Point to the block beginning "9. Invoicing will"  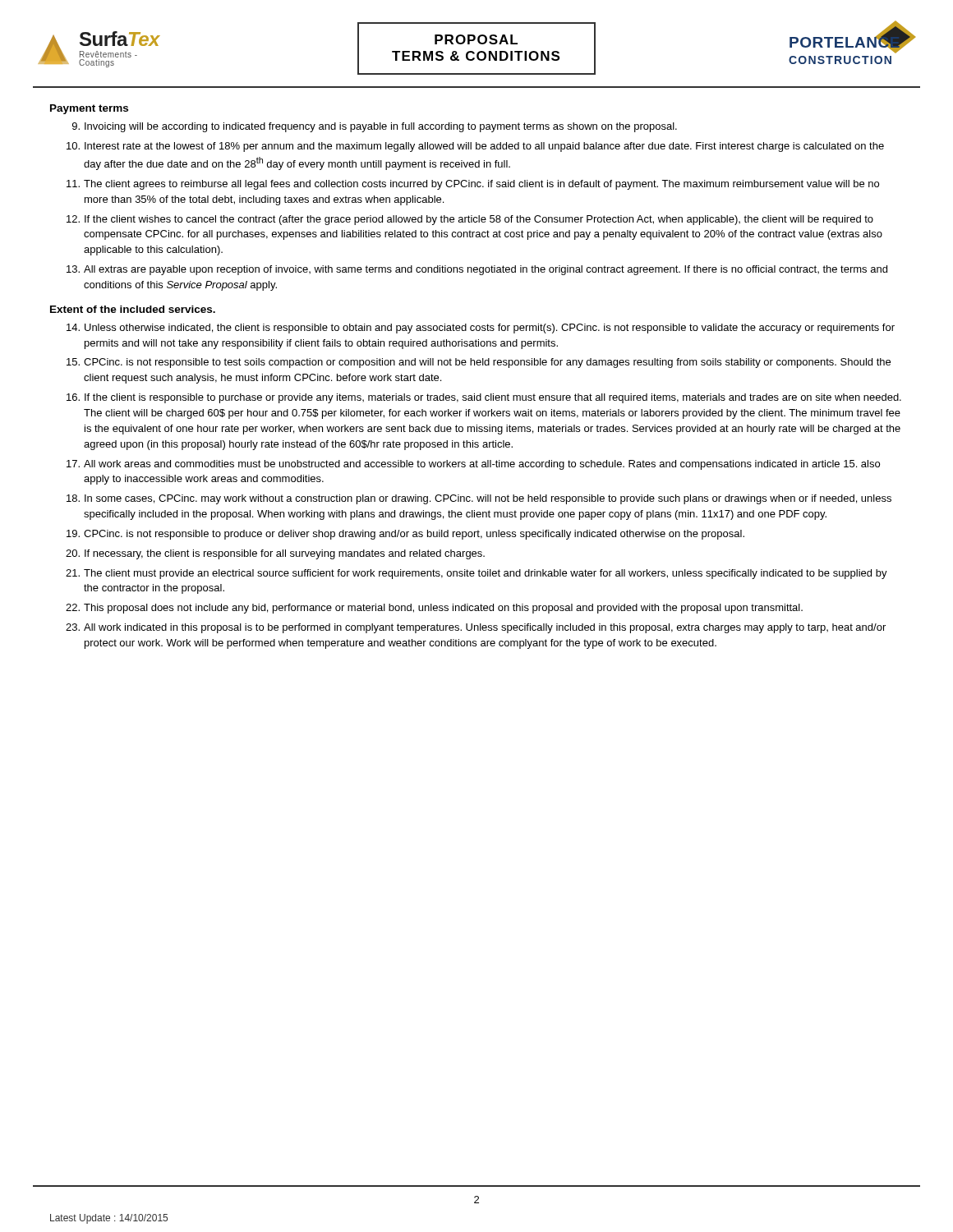click(x=476, y=127)
